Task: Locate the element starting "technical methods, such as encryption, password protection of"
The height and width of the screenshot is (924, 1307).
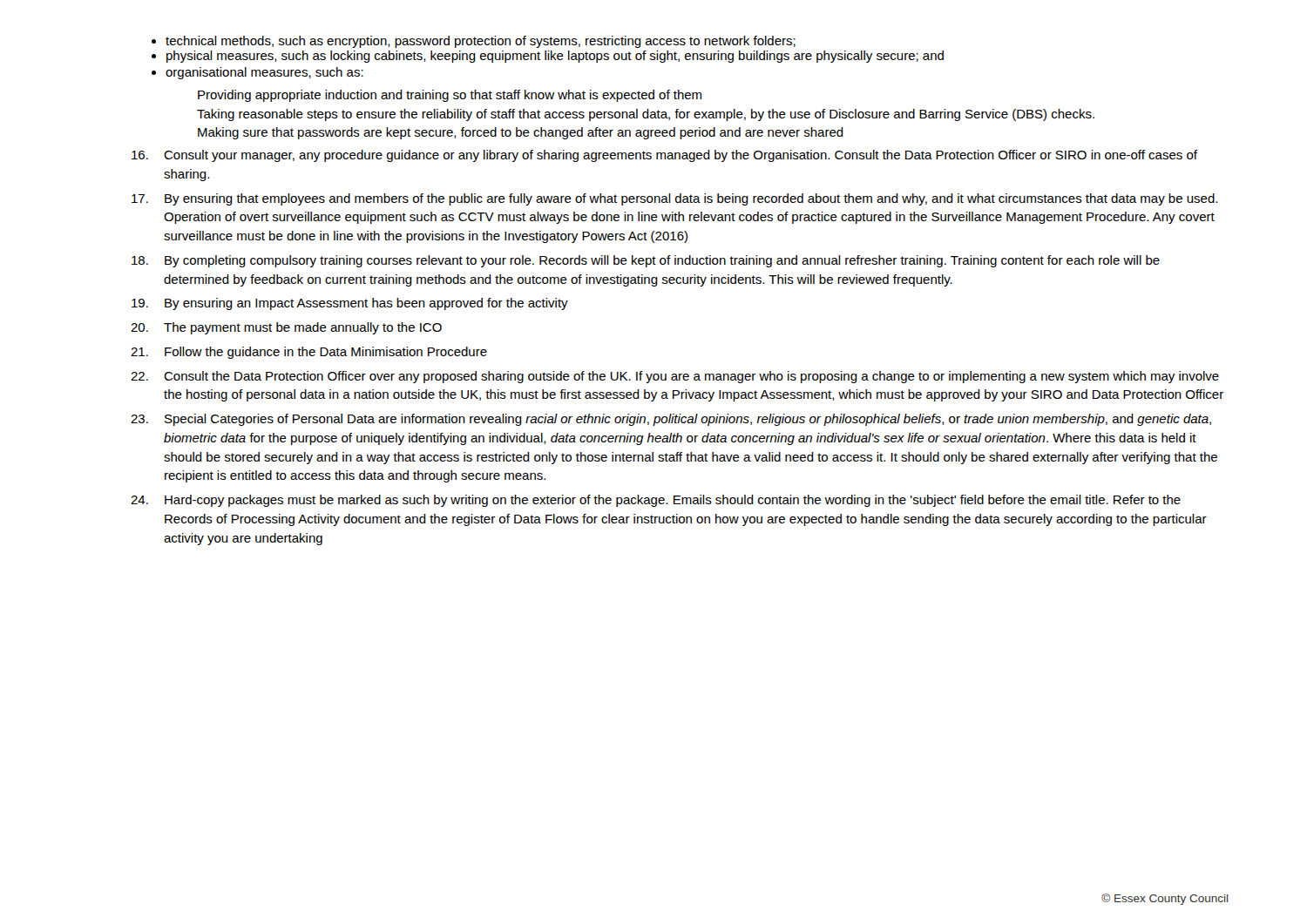Action: [697, 40]
